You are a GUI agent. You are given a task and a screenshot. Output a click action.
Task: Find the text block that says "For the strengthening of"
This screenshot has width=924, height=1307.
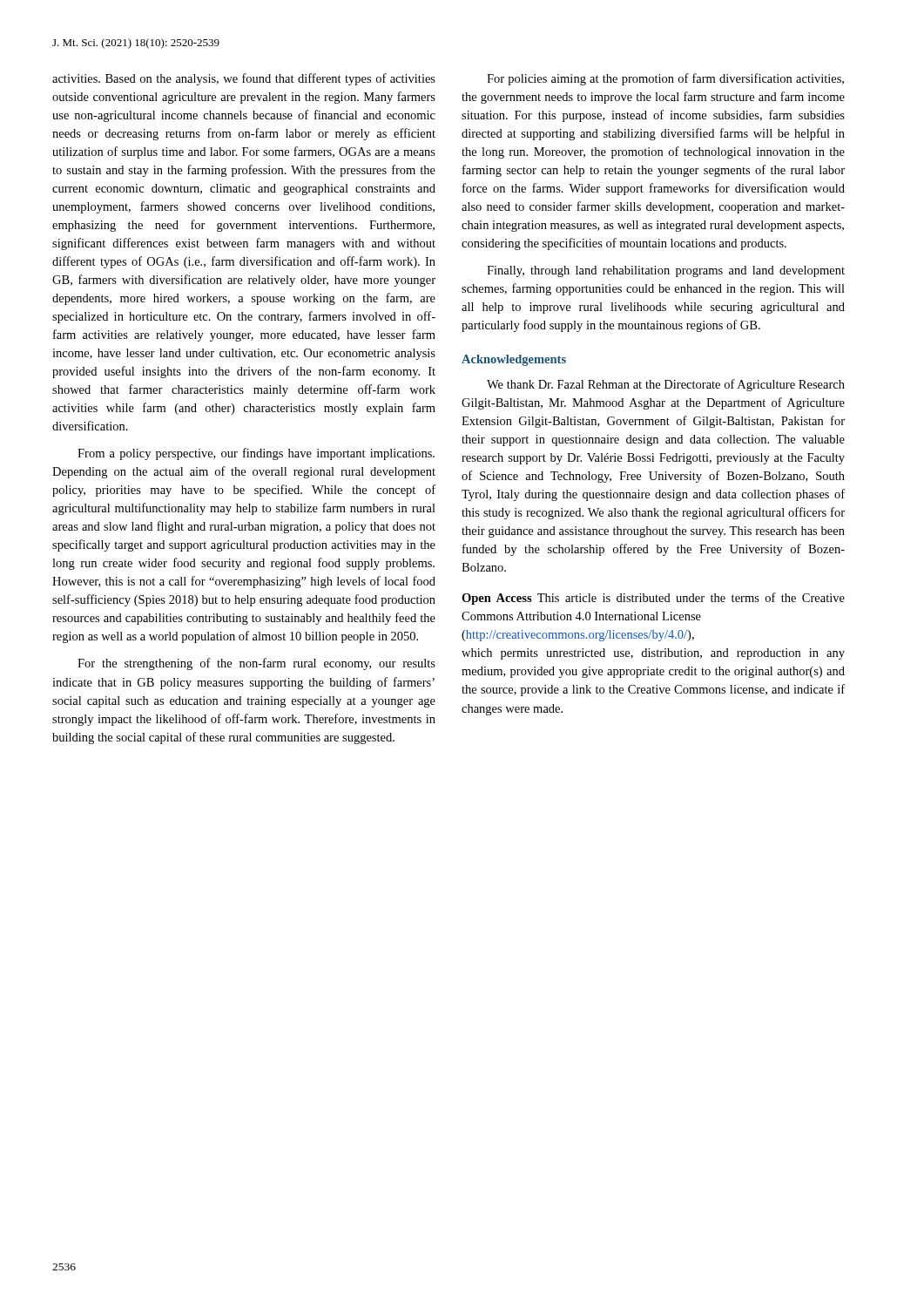tap(244, 701)
